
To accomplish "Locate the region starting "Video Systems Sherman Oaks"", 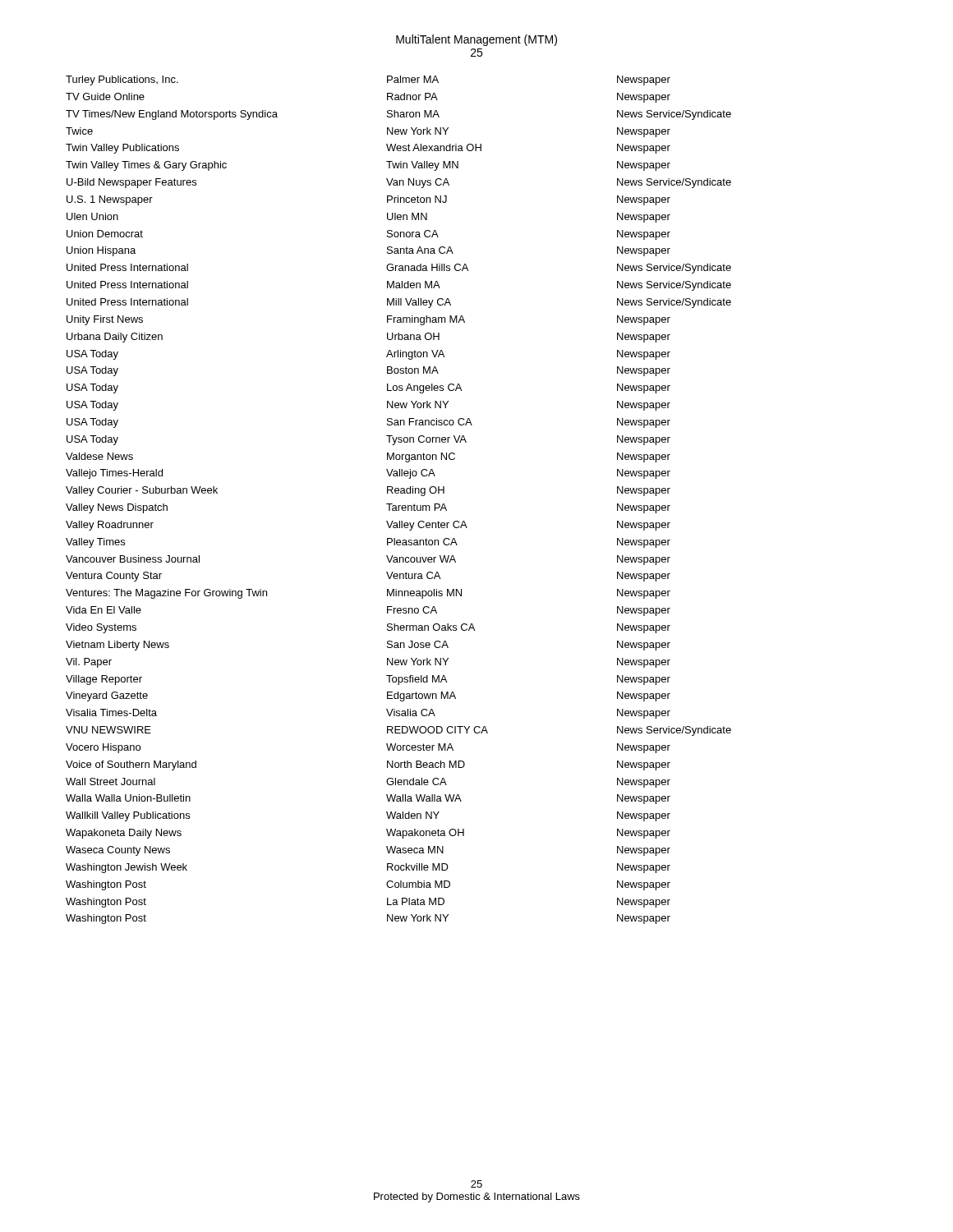I will coord(476,628).
